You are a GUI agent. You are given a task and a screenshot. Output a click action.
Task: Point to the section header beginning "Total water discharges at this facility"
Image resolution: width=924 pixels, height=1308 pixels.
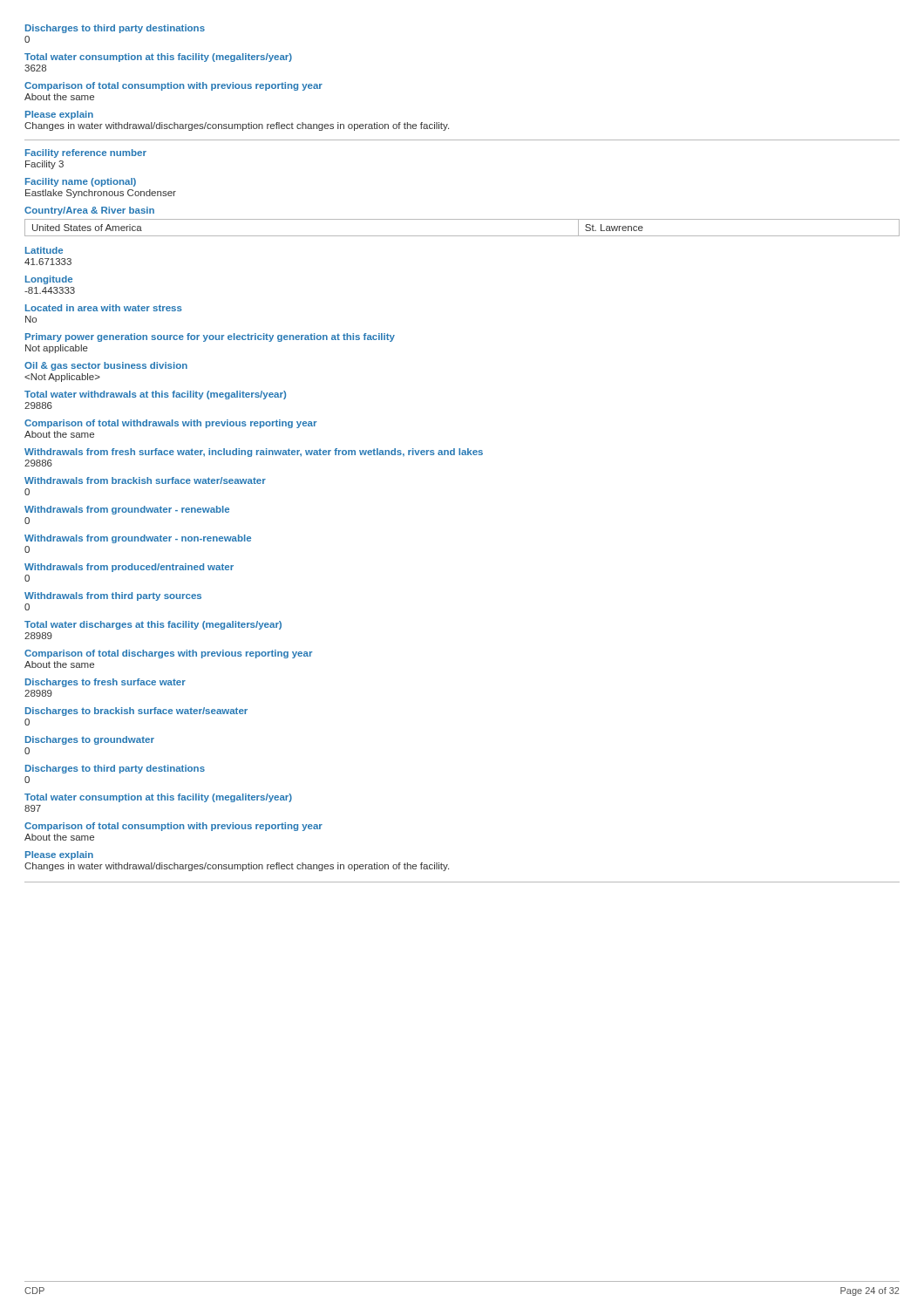pos(153,624)
